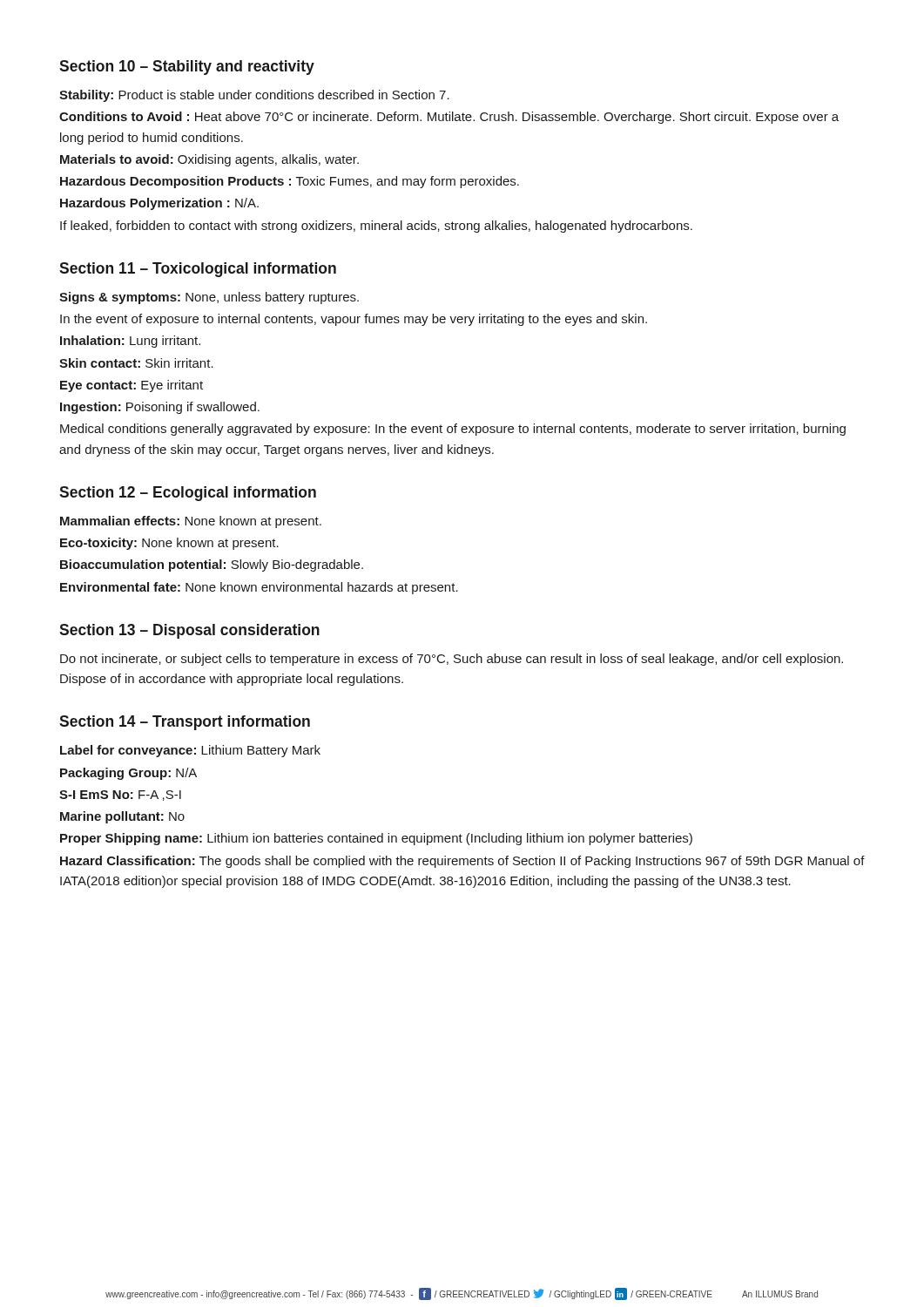Select the element starting "Eye contact: Eye irritant"
This screenshot has height=1307, width=924.
[131, 384]
